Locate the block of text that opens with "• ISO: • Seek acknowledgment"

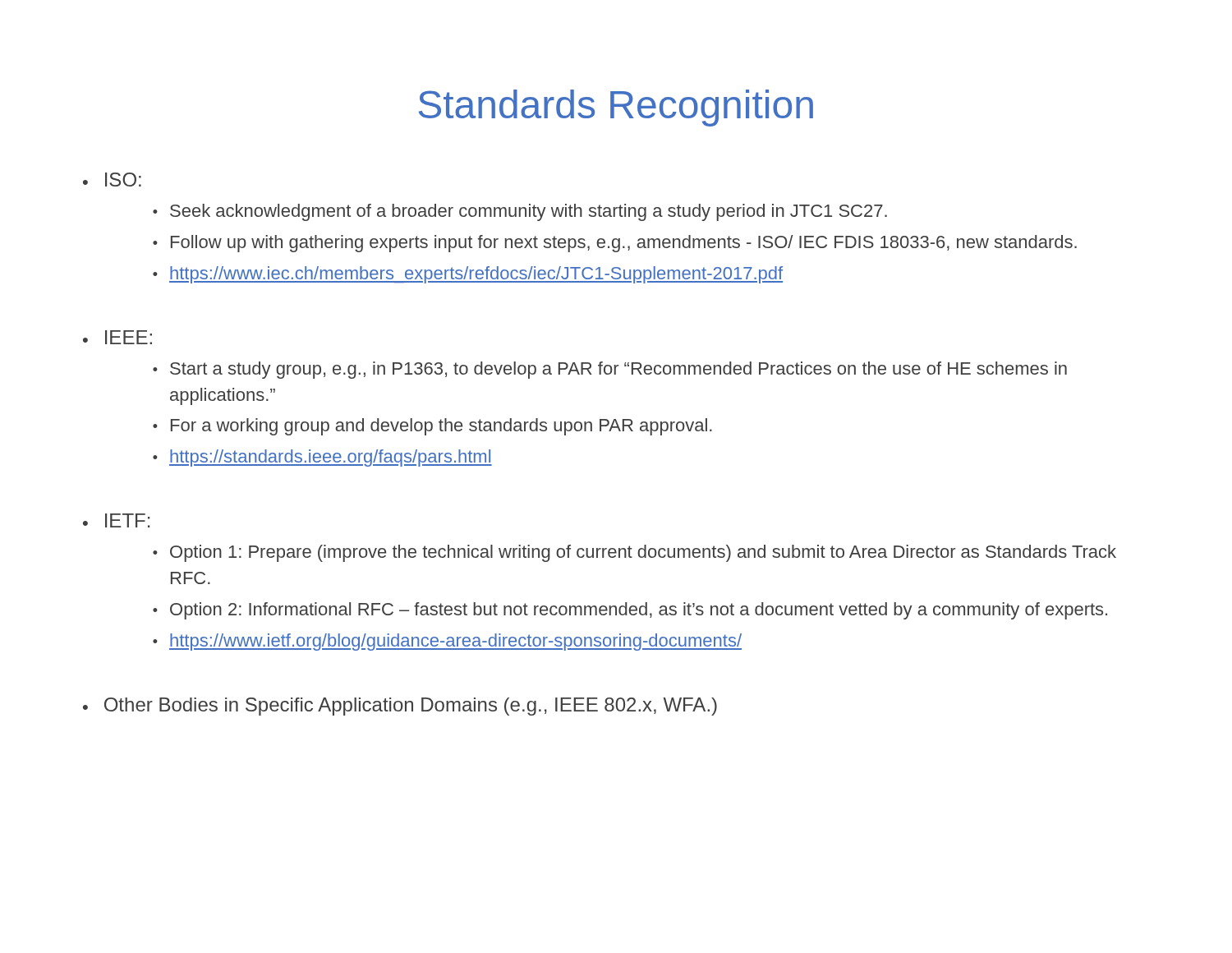tap(580, 235)
